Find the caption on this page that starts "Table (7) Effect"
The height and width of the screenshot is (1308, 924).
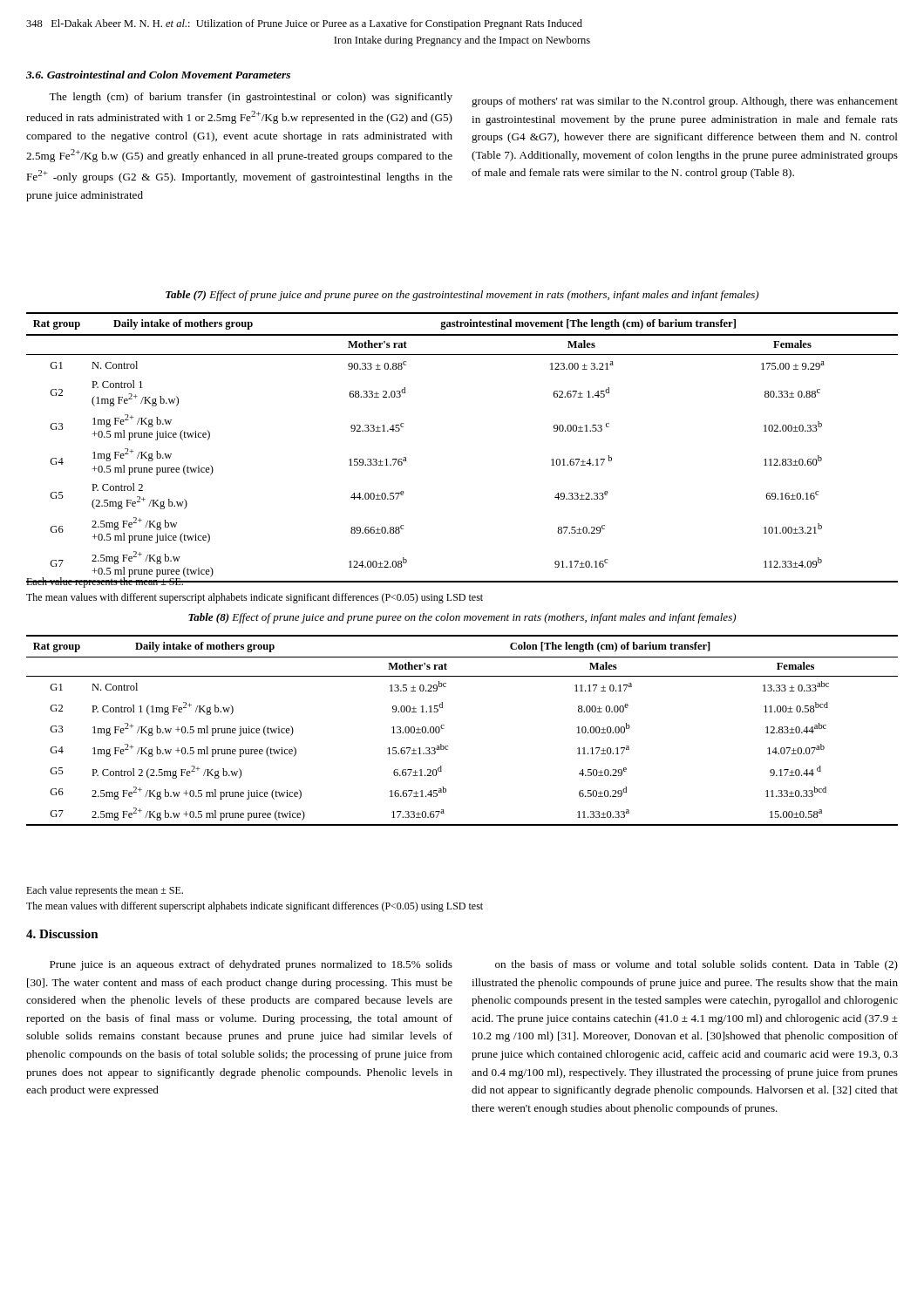[462, 294]
